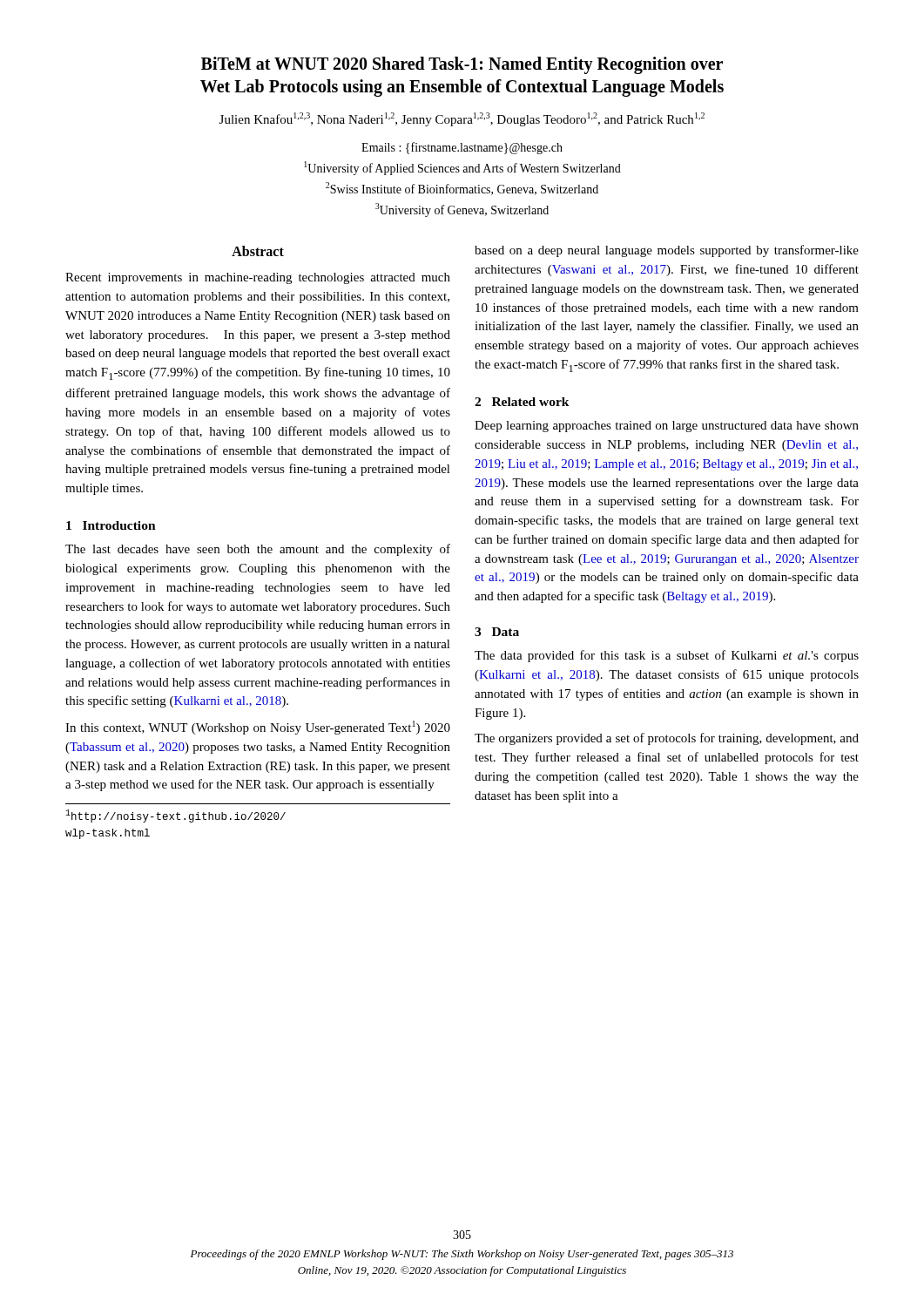924x1307 pixels.
Task: Locate the title that says "BiTeM at WNUT"
Action: pos(462,75)
